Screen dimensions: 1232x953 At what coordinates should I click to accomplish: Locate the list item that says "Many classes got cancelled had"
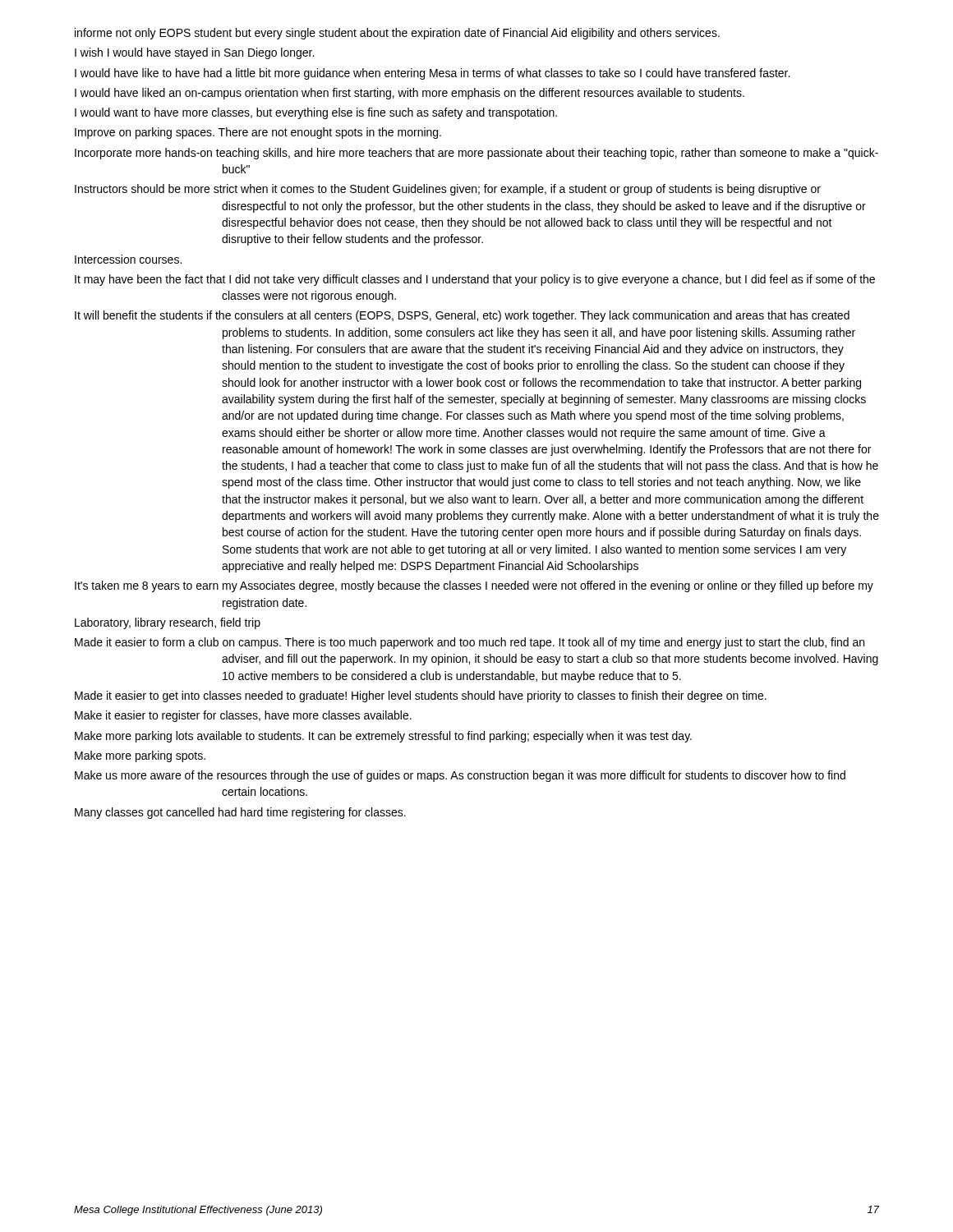click(x=240, y=812)
